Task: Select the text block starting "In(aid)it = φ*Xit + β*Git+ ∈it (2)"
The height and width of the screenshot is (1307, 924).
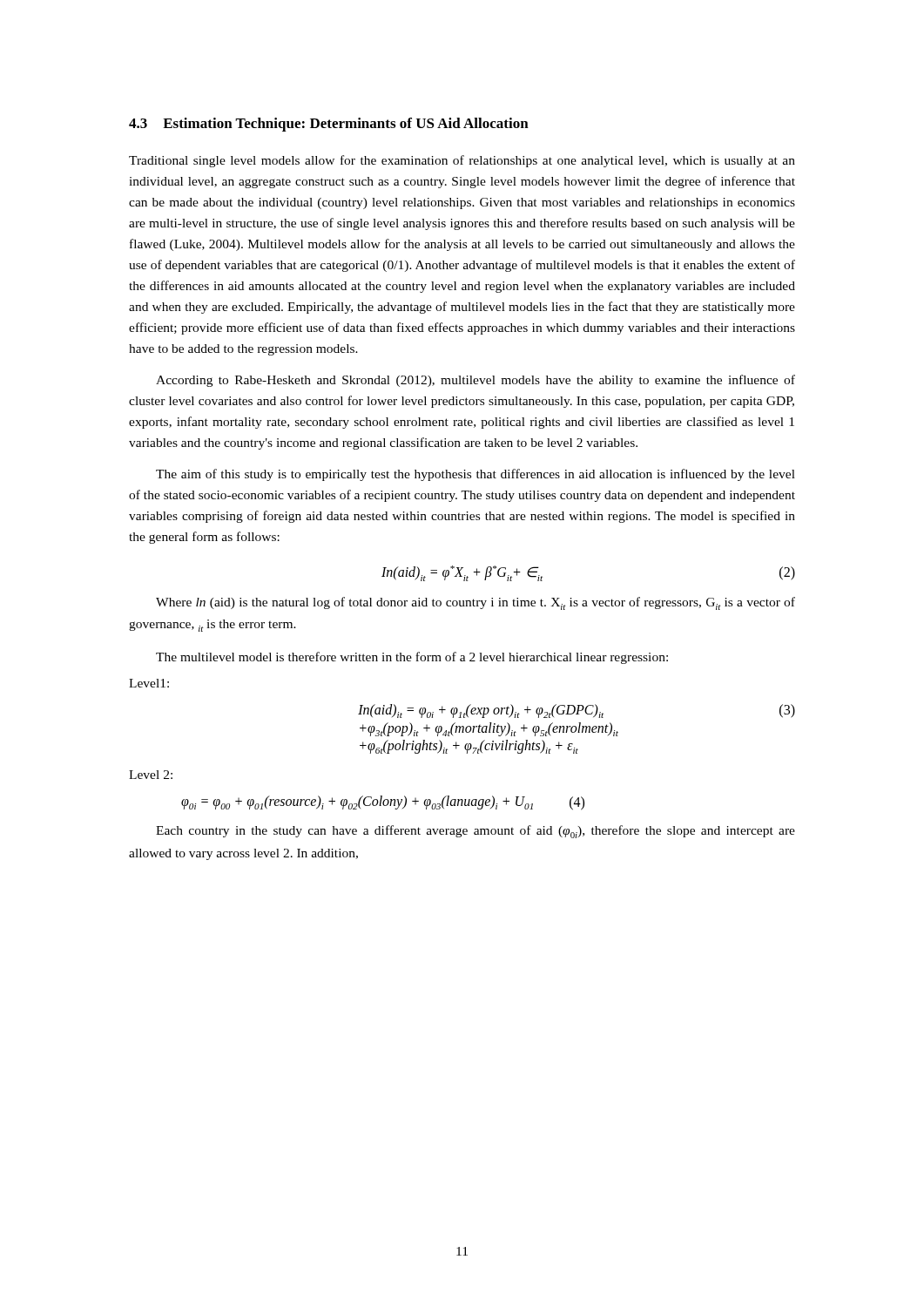Action: point(459,573)
